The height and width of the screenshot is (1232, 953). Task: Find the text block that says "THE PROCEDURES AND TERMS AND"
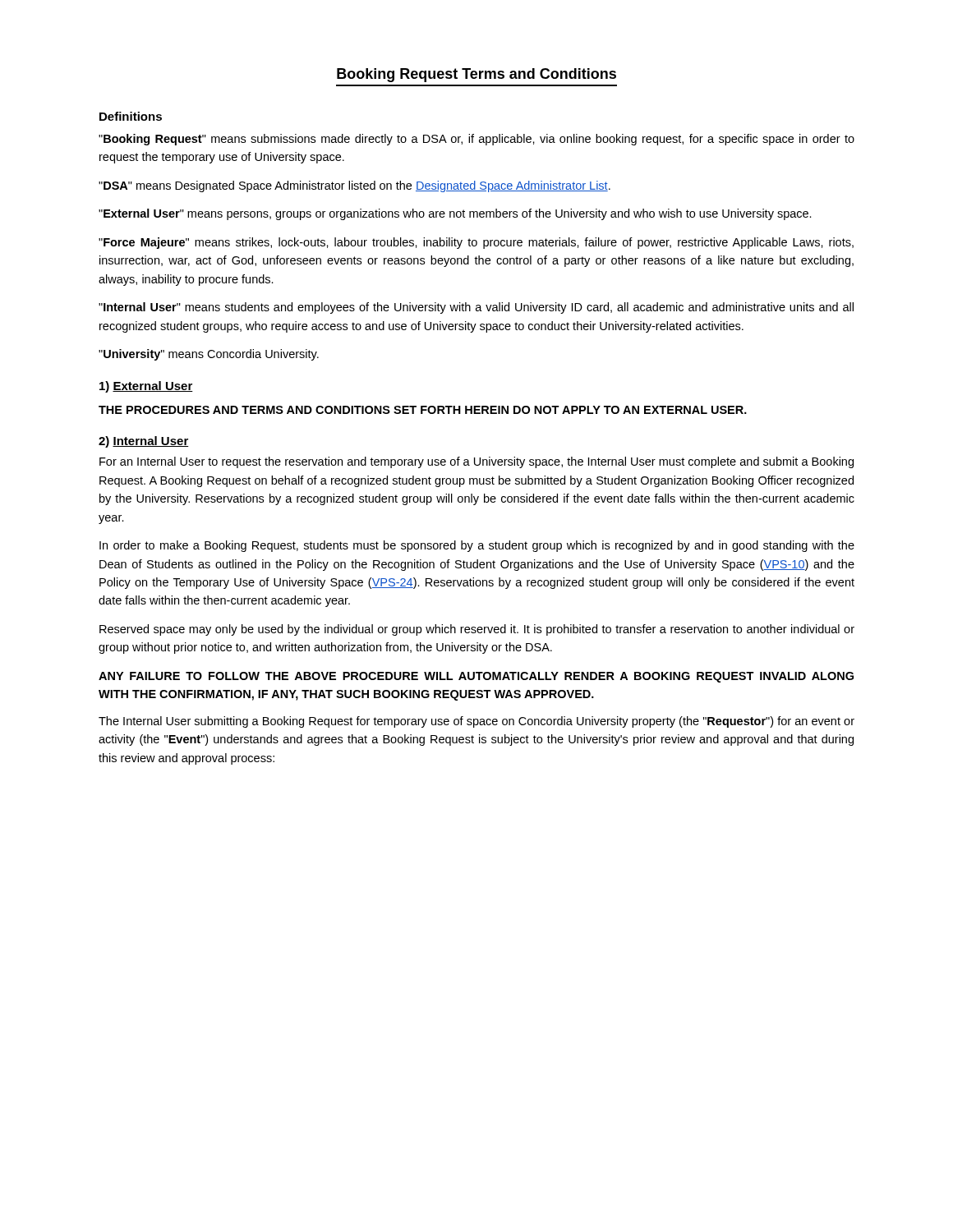[423, 410]
